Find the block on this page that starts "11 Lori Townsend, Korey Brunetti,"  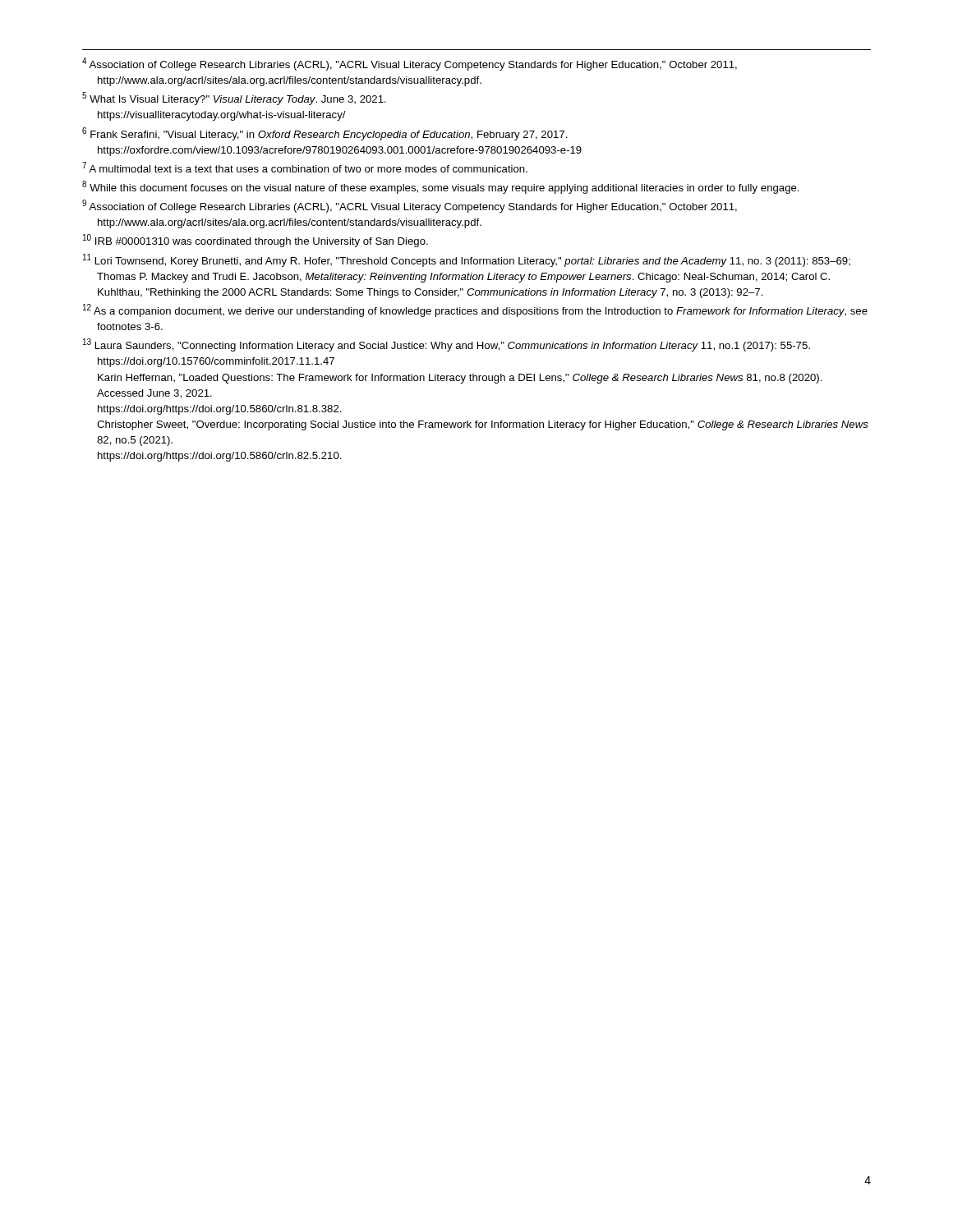[x=467, y=275]
